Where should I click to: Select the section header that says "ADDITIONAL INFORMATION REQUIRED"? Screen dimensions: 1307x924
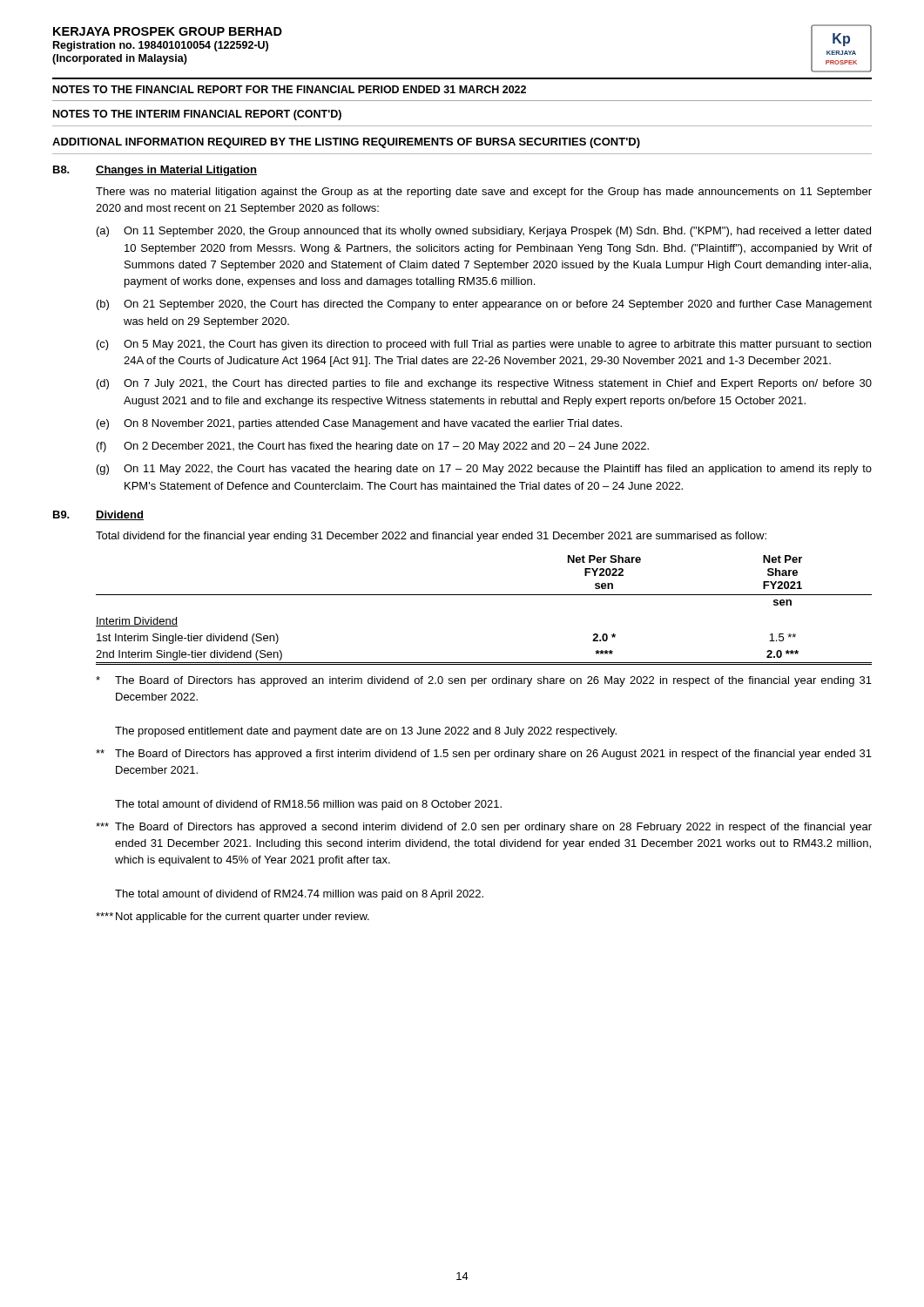click(346, 142)
